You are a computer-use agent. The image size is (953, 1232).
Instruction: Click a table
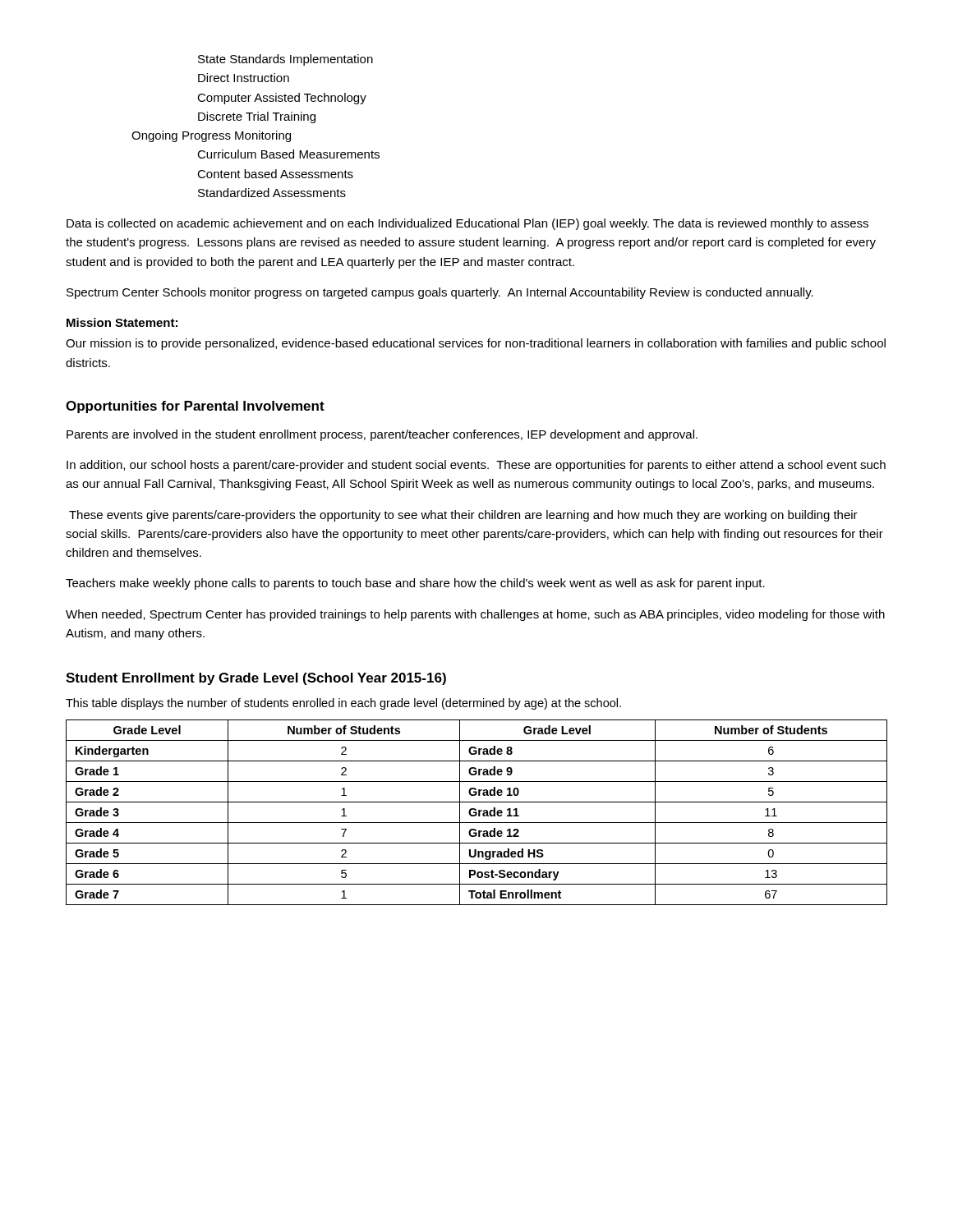tap(476, 812)
